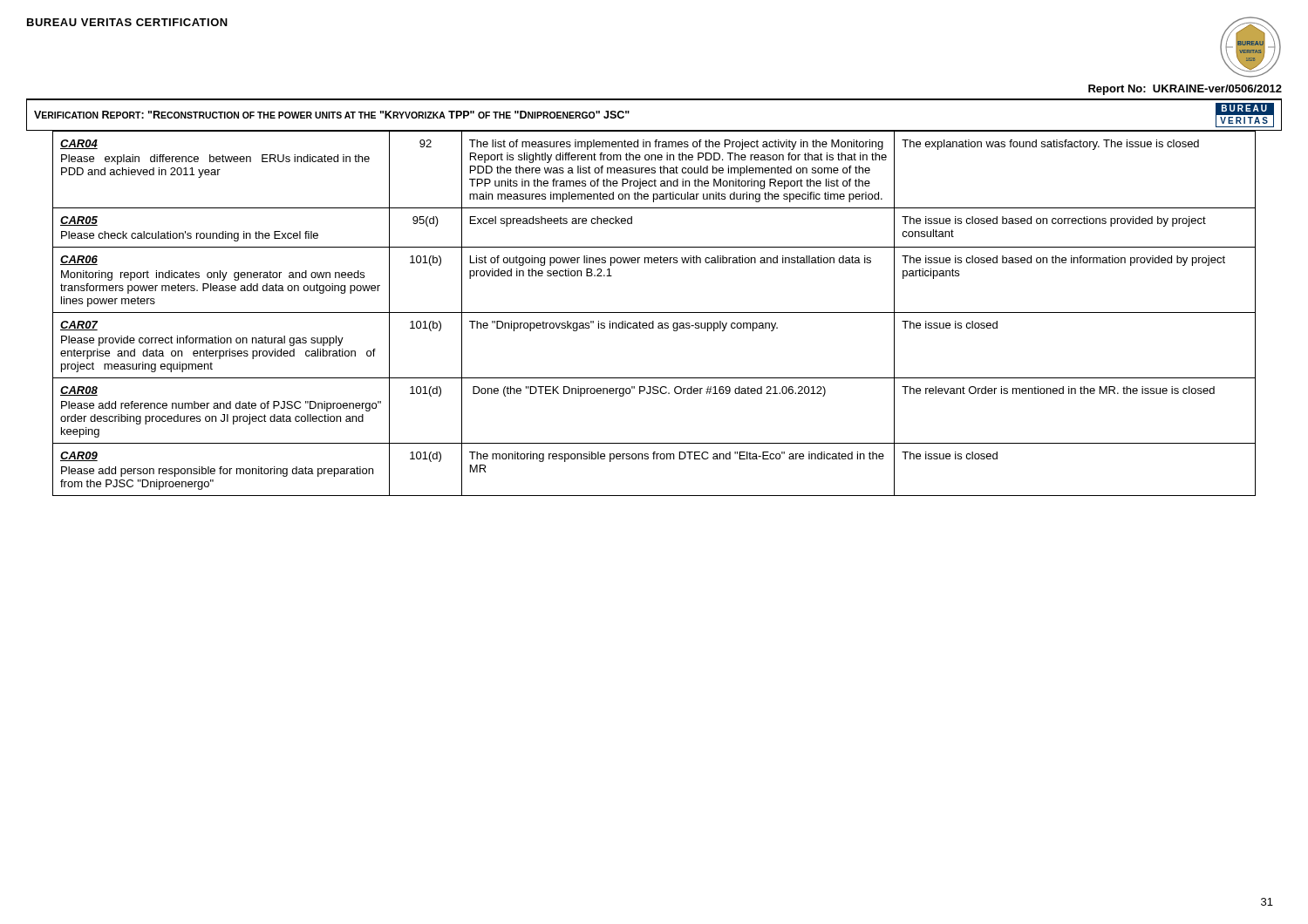Find "Report No: UKRAINE-ver/0506/2012" on this page
The height and width of the screenshot is (924, 1308).
[1185, 88]
